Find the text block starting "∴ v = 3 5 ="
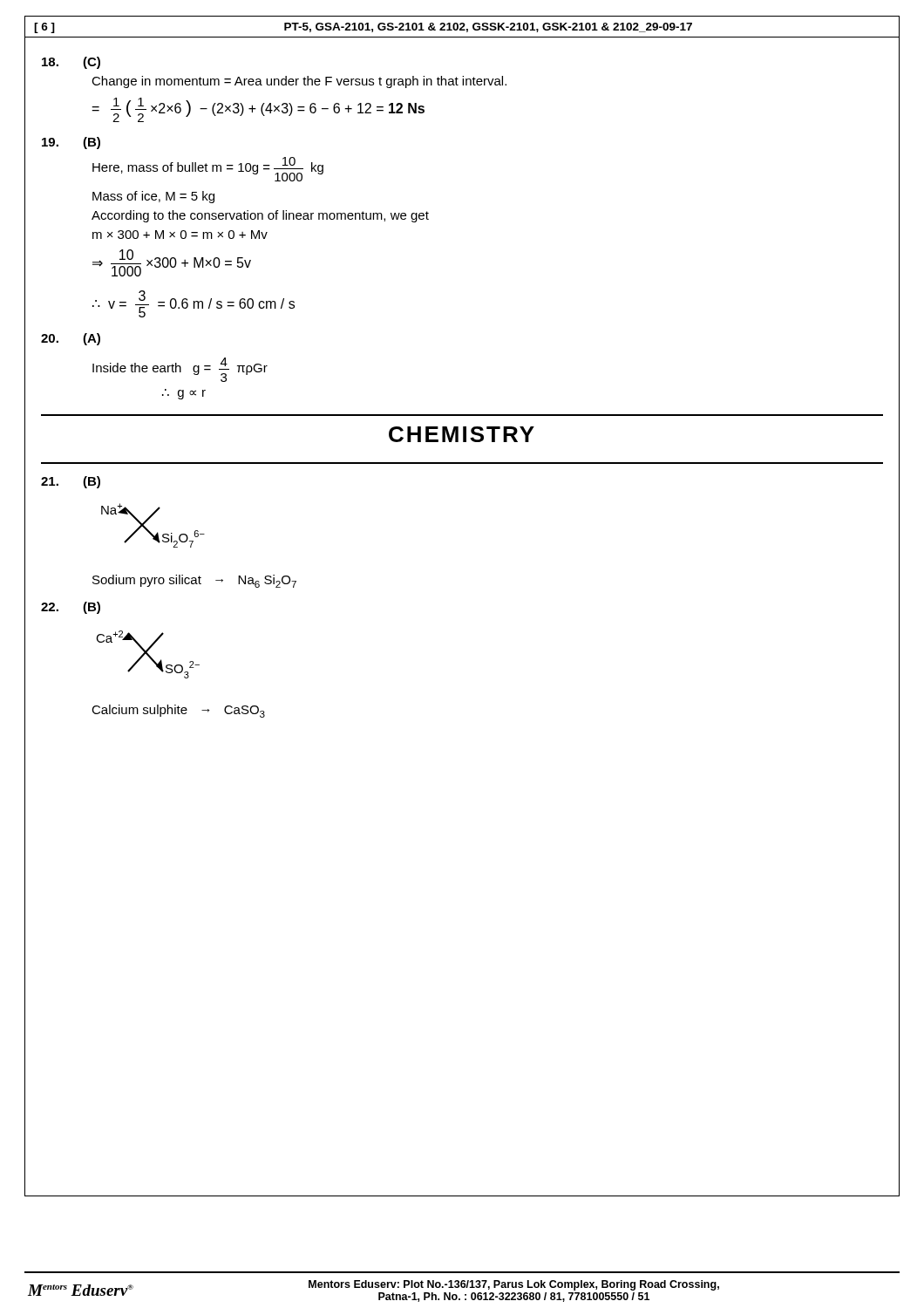 coord(193,304)
